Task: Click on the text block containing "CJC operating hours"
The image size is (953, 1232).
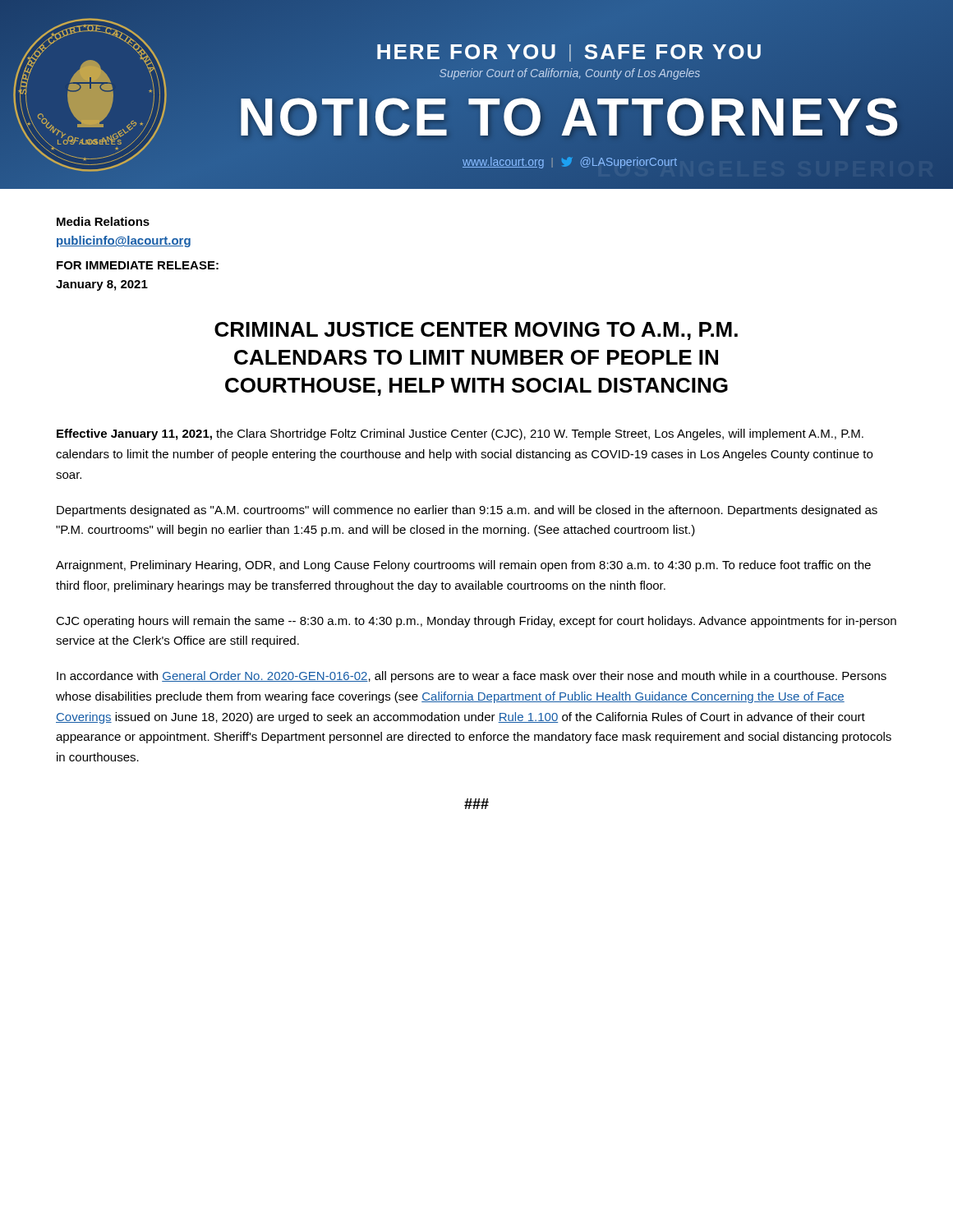Action: tap(476, 630)
